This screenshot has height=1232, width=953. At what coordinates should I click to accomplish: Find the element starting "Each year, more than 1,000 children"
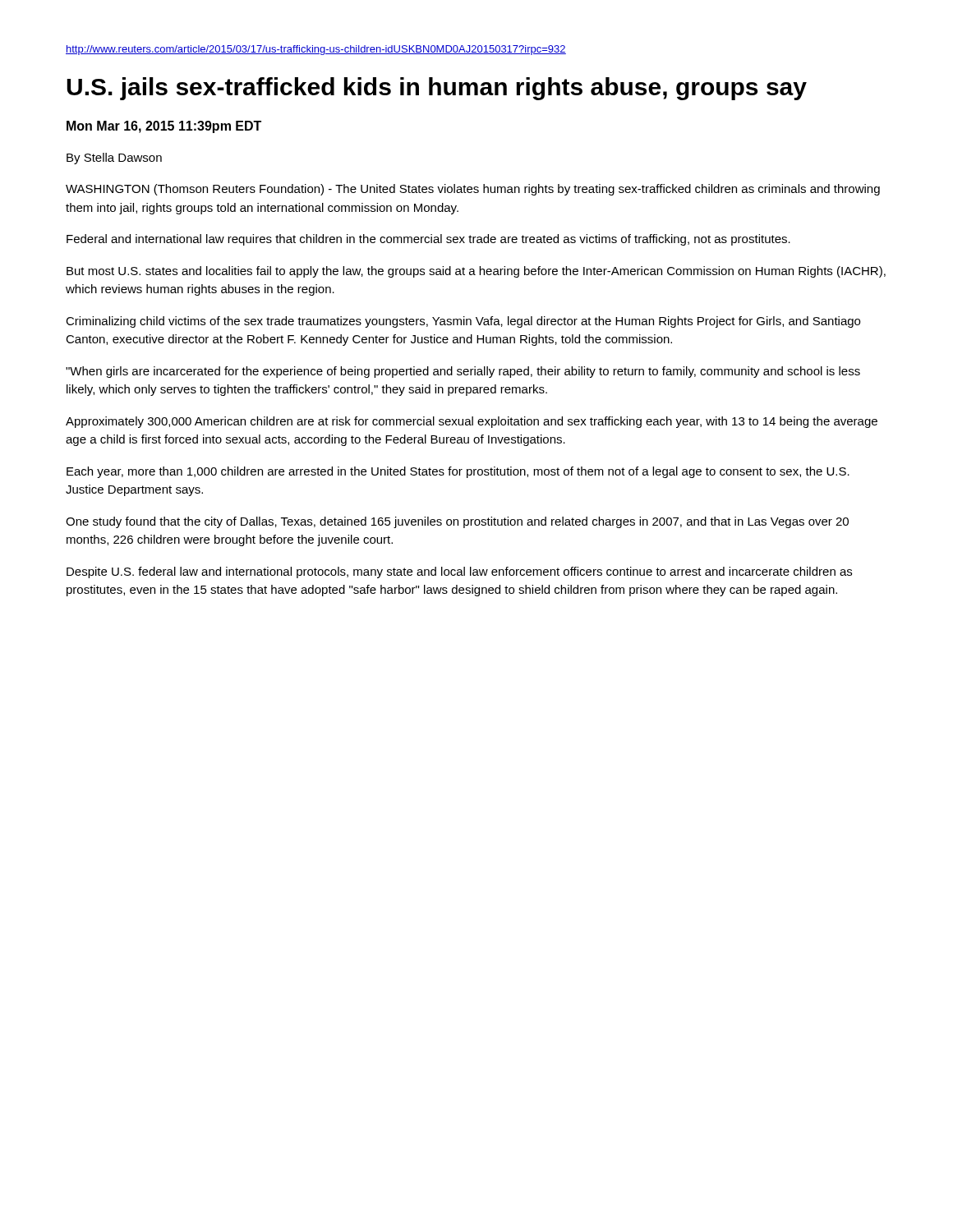(458, 480)
